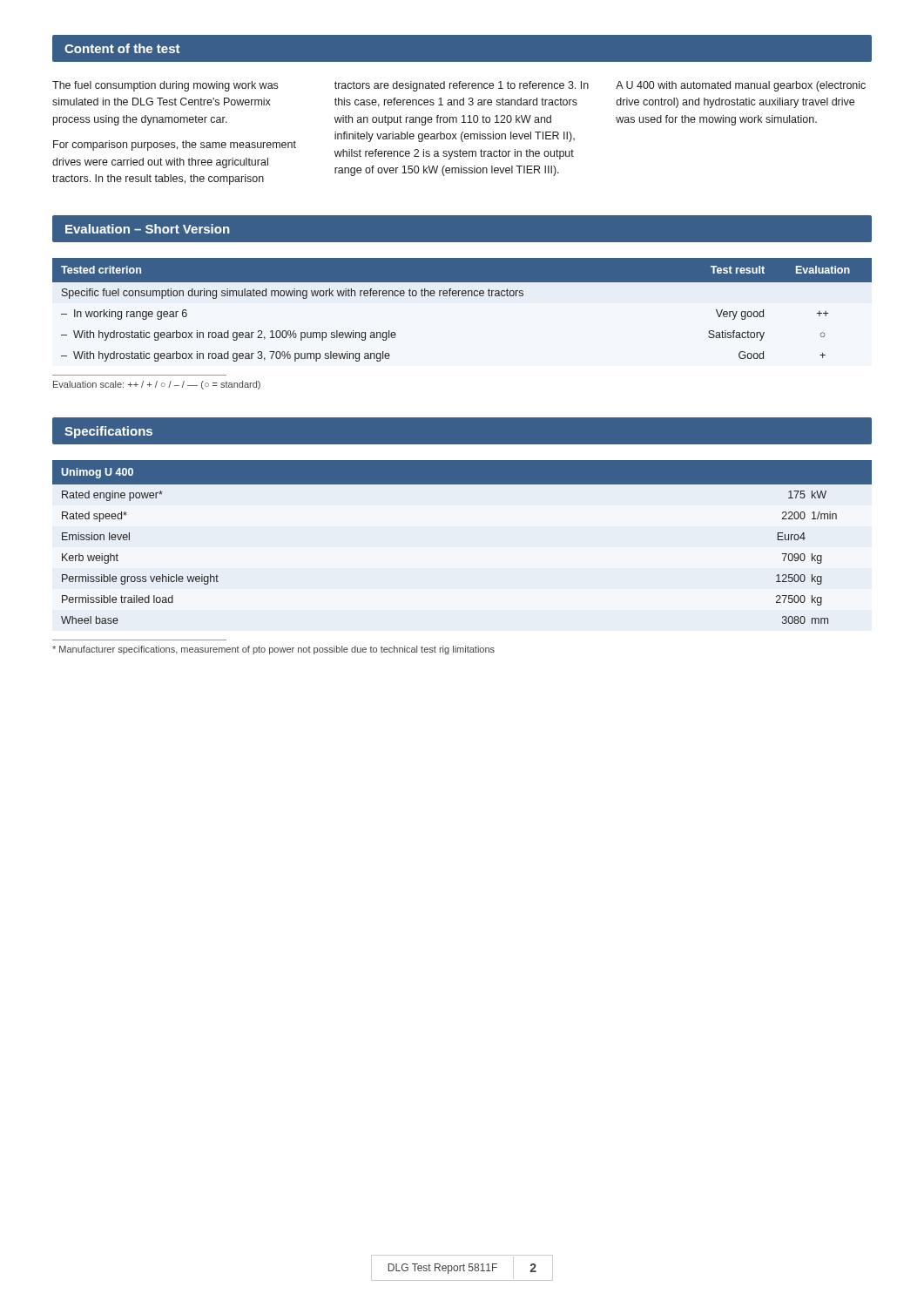The width and height of the screenshot is (924, 1307).
Task: Select the table that reads "Rated engine power*"
Action: click(462, 546)
